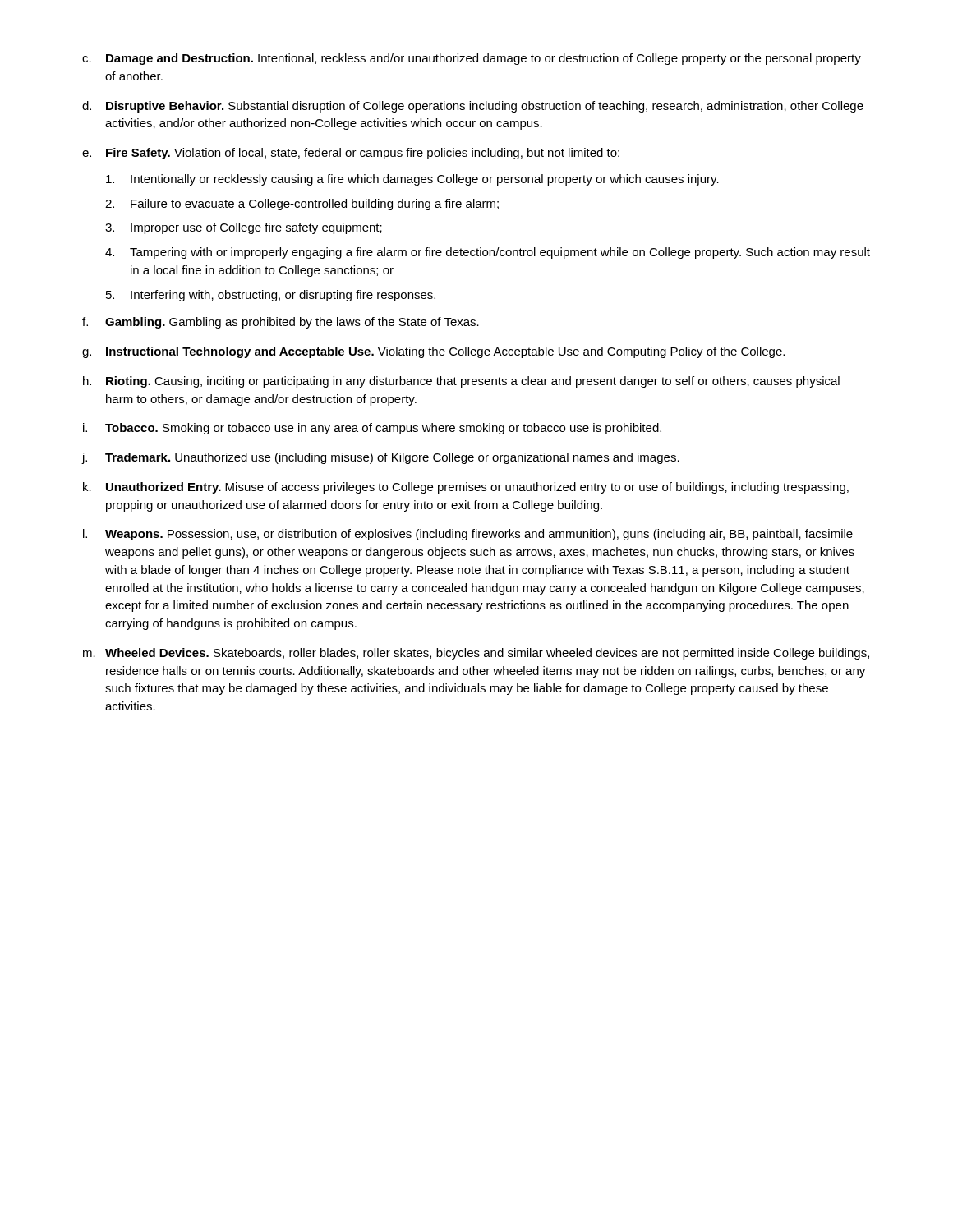The height and width of the screenshot is (1232, 953).
Task: Click the passage that begins "Intentionally or recklessly causing"
Action: (x=488, y=179)
